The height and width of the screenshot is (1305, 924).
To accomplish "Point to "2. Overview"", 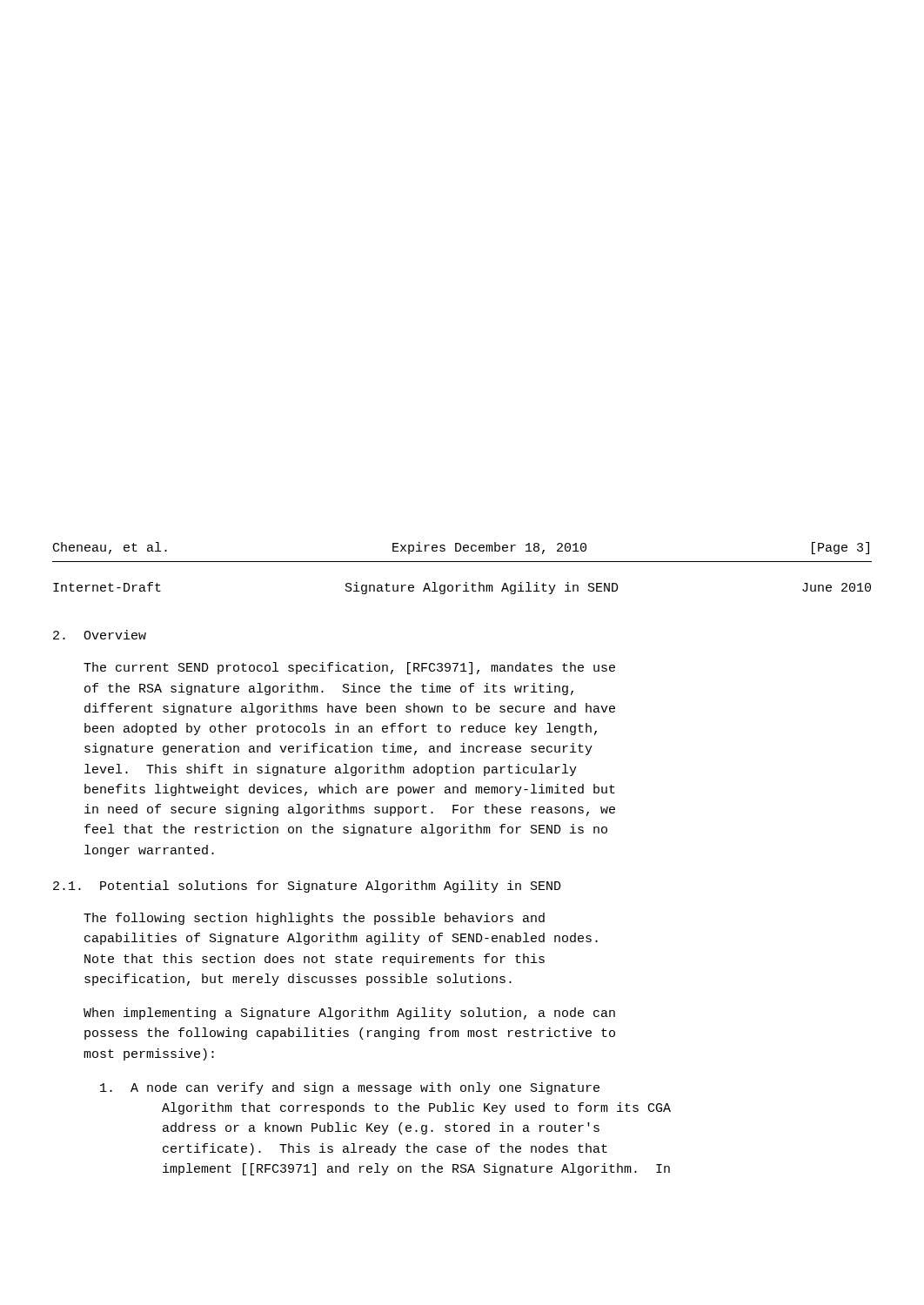I will click(99, 636).
